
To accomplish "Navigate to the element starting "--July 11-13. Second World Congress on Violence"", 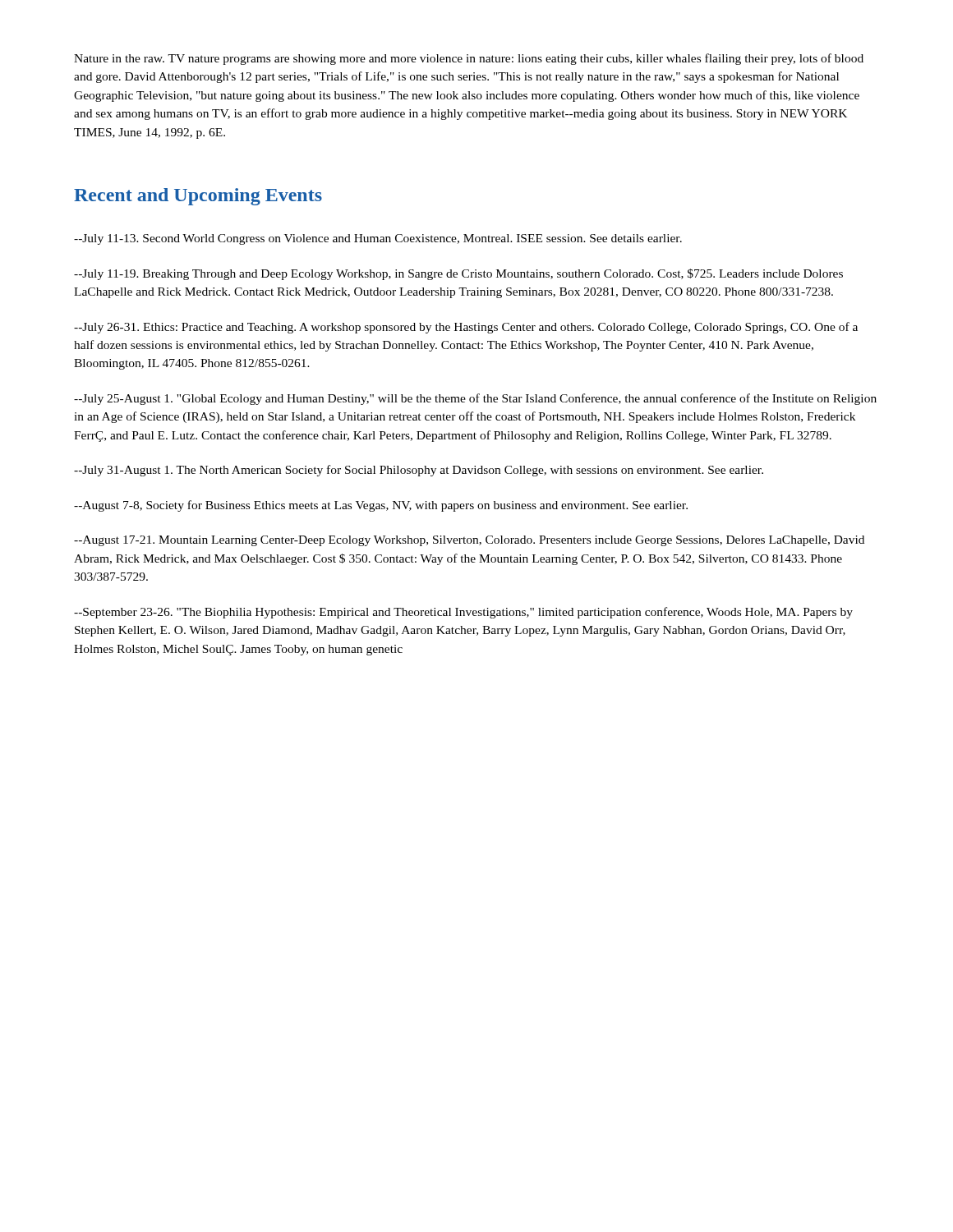I will point(378,238).
